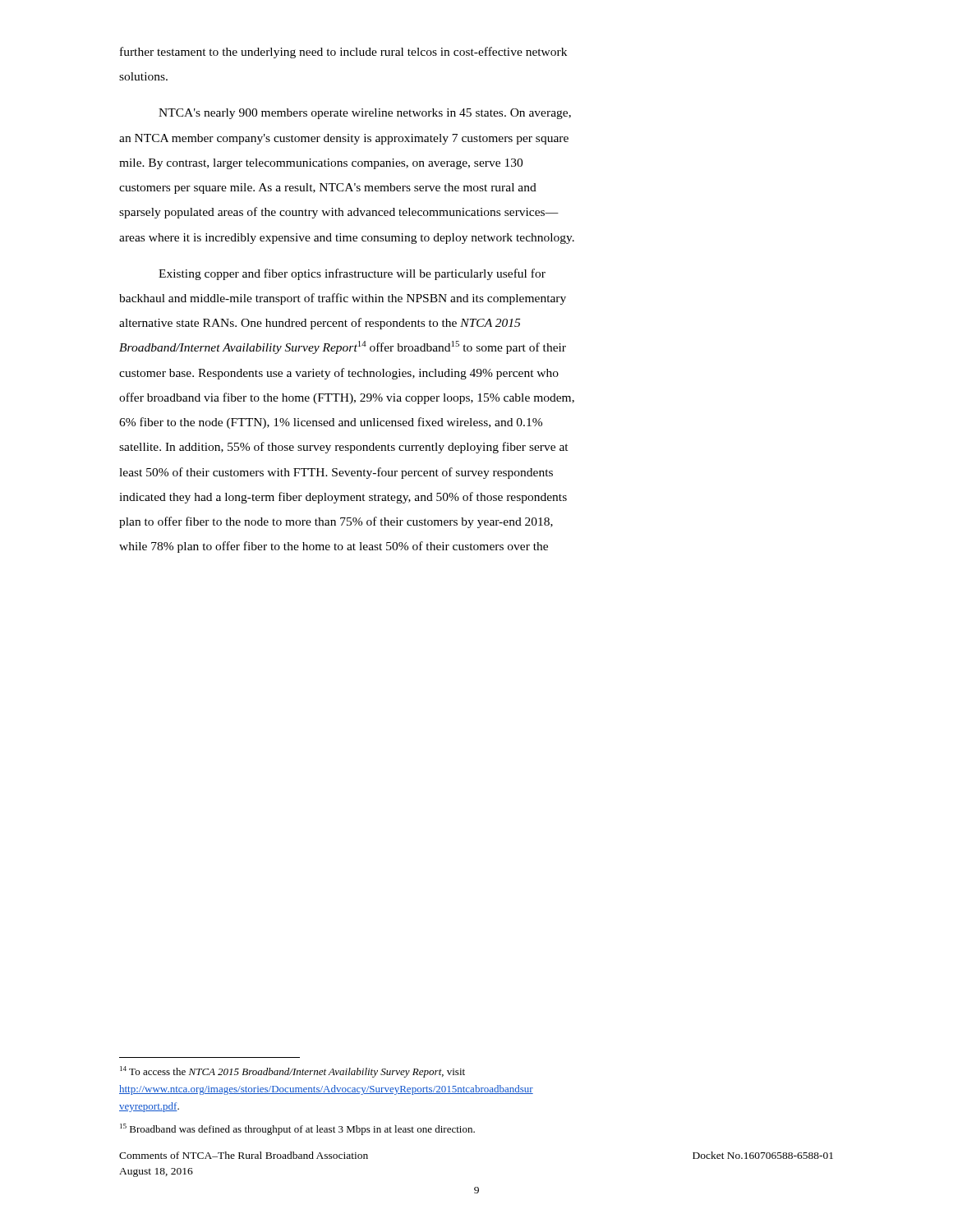Select the text block with the text "further testament to the"
Viewport: 953px width, 1232px height.
(x=476, y=64)
